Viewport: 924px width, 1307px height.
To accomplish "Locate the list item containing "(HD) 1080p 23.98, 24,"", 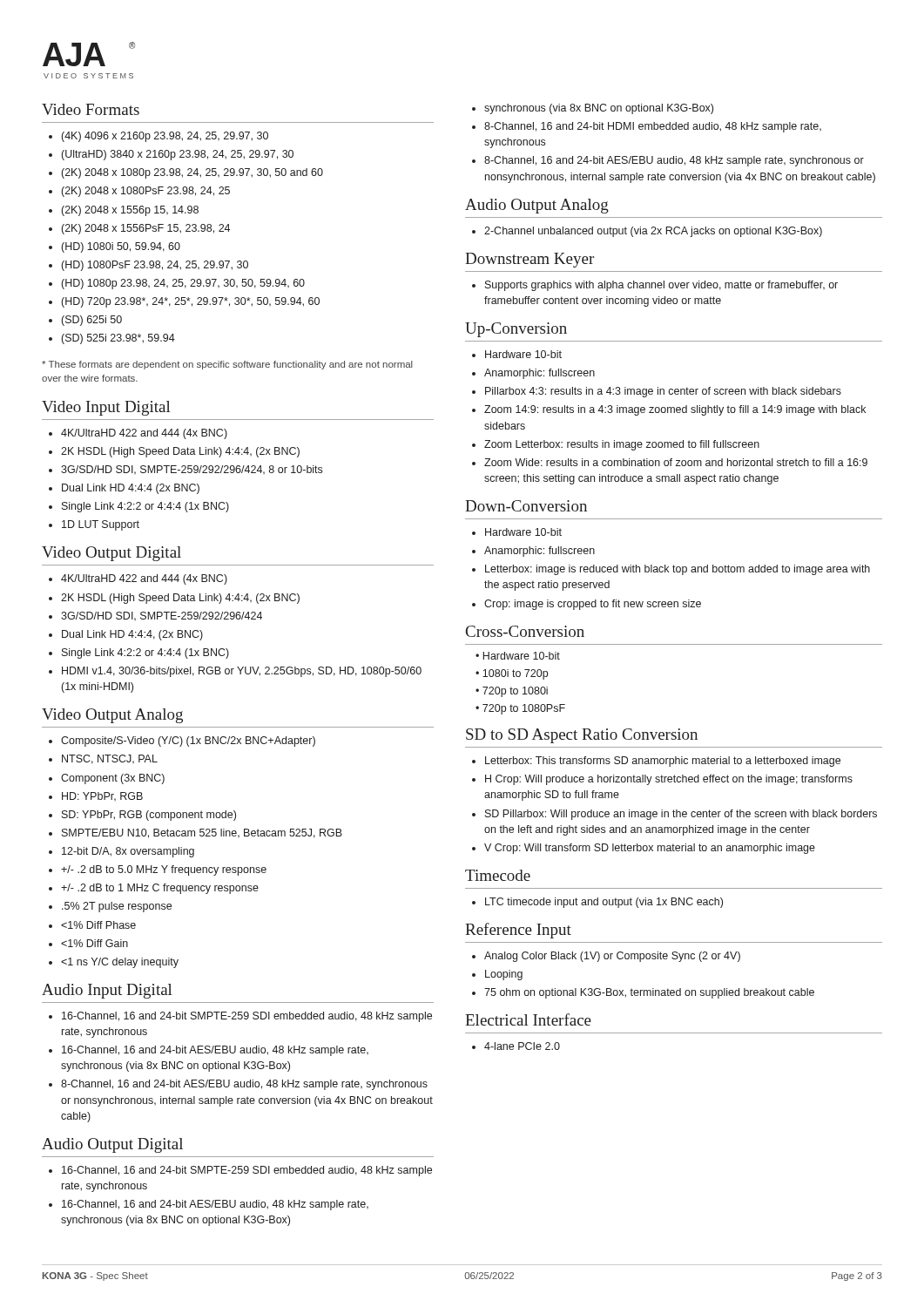I will (183, 283).
